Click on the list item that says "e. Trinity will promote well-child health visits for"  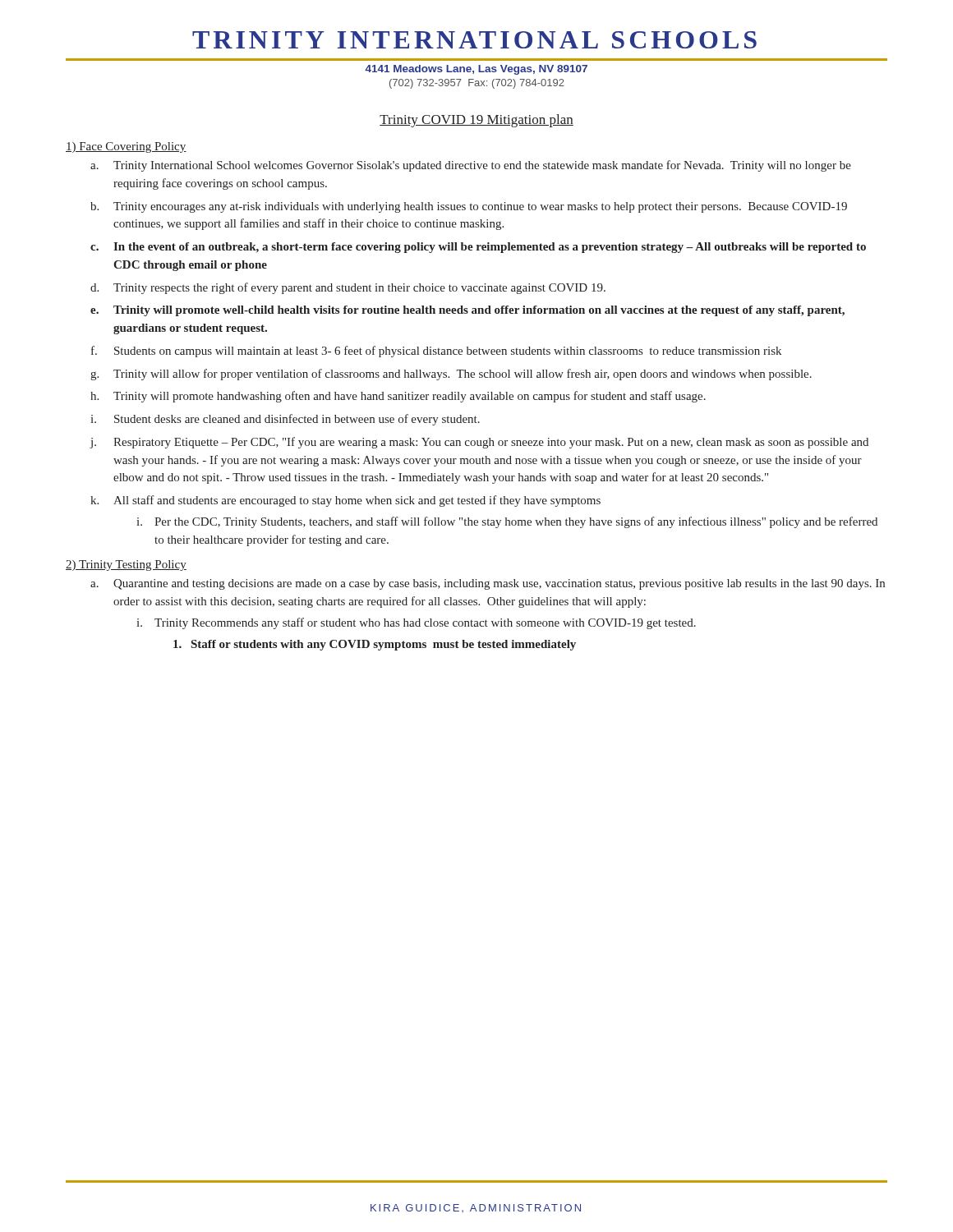(x=489, y=319)
